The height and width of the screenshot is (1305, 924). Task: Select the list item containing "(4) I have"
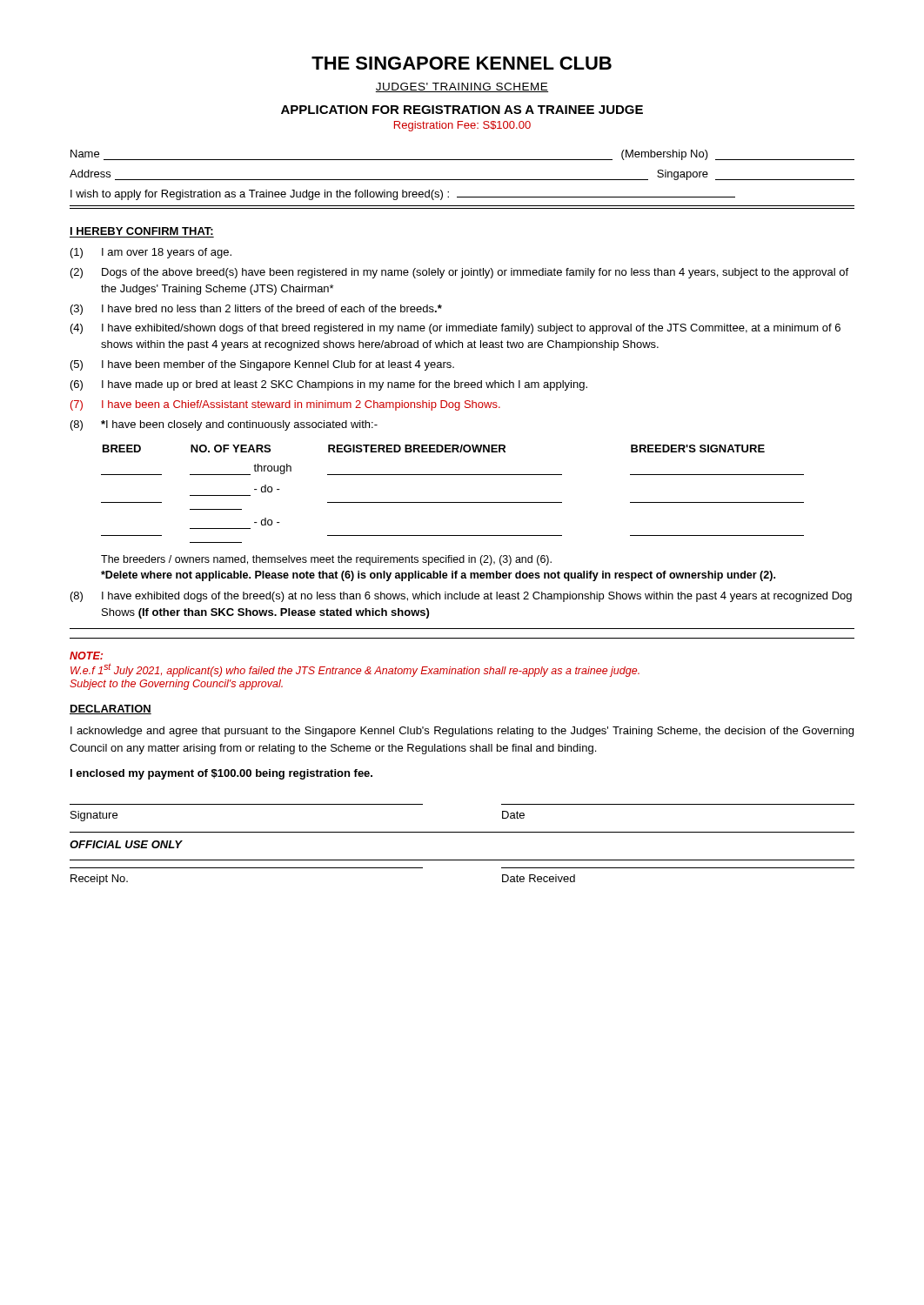pyautogui.click(x=462, y=337)
